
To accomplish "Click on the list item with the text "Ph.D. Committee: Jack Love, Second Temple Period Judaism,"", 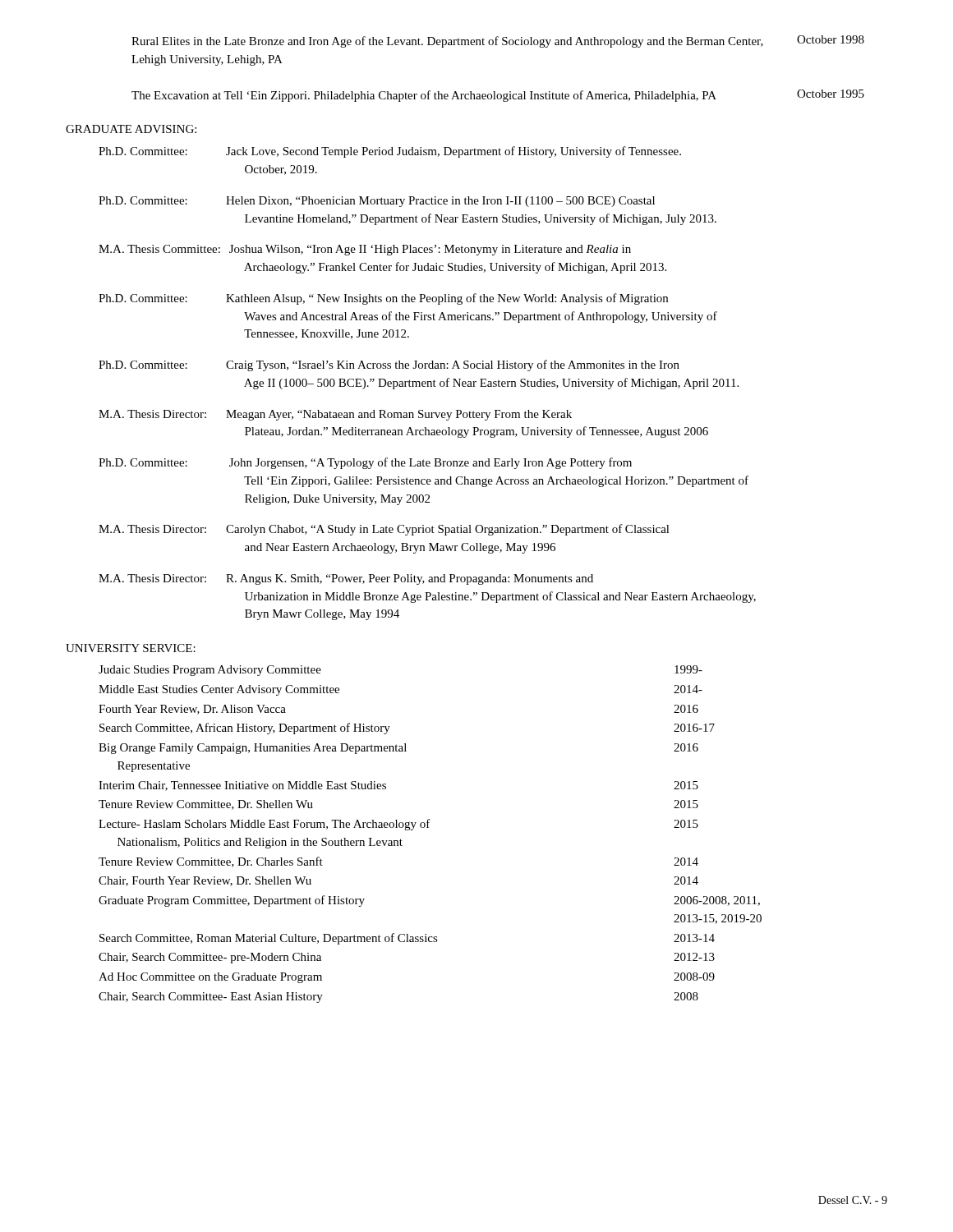I will coord(390,161).
